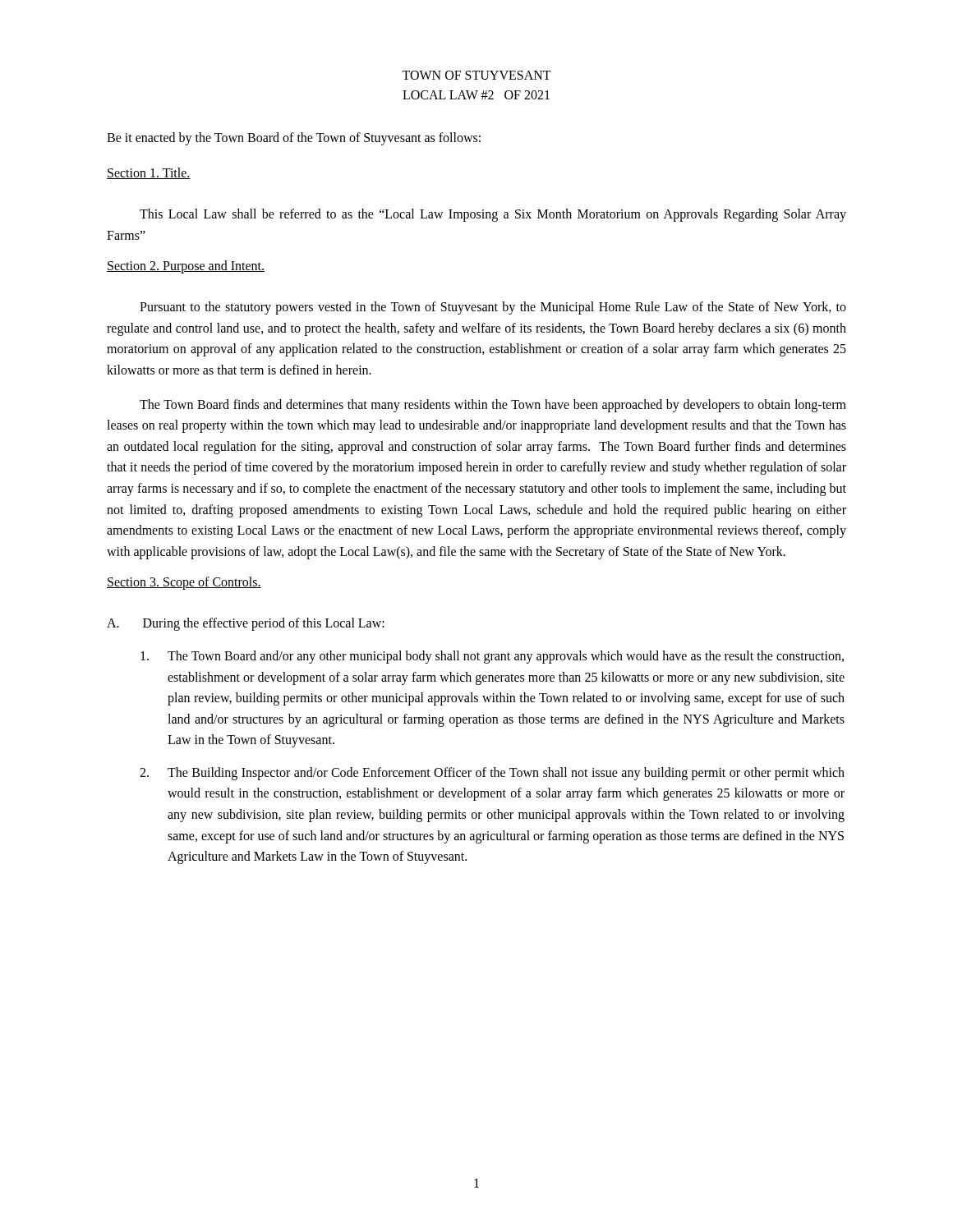Locate the list item that reads "The Town Board"
Screen dimensions: 1232x953
(492, 698)
